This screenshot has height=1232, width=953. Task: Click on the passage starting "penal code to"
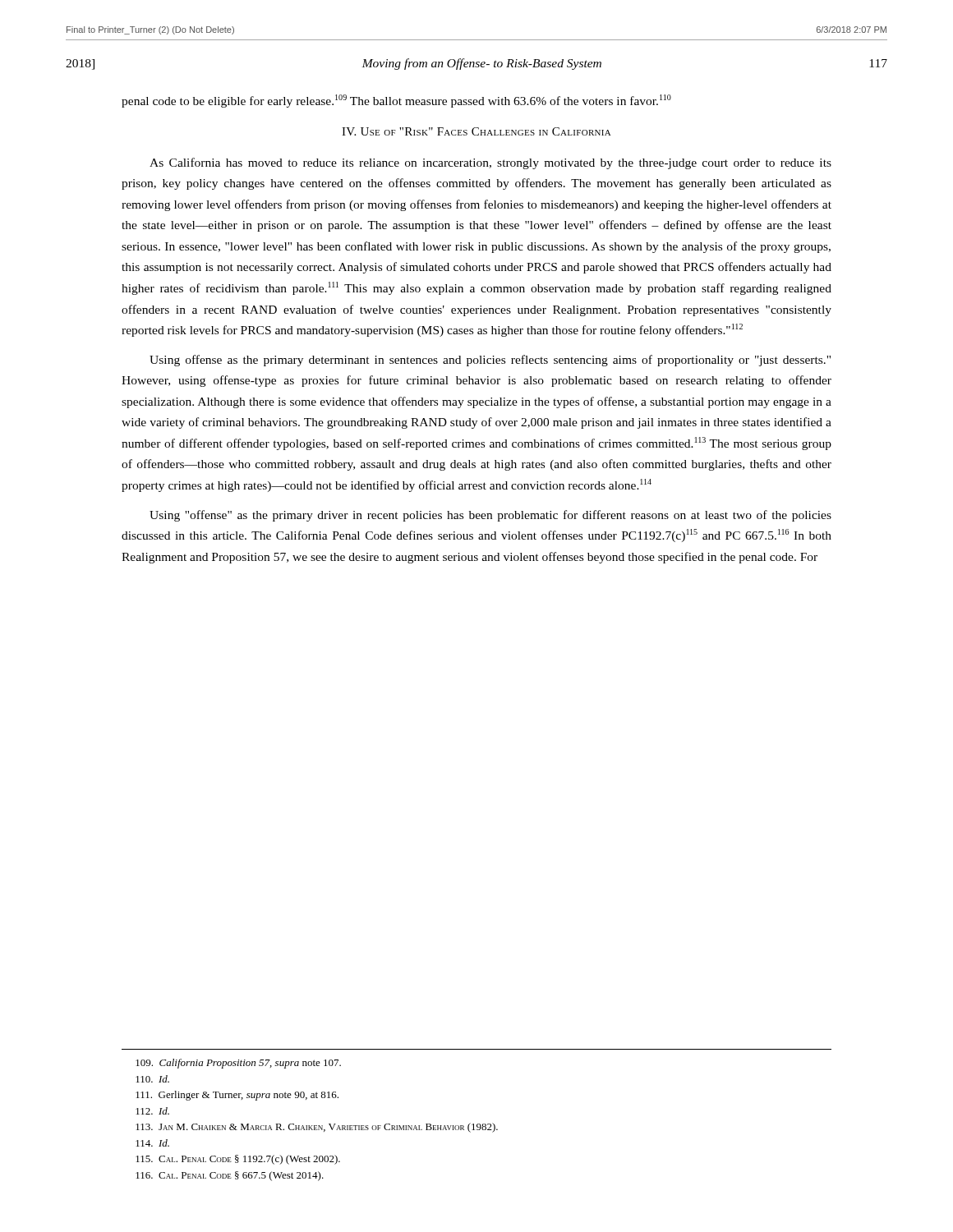click(476, 101)
